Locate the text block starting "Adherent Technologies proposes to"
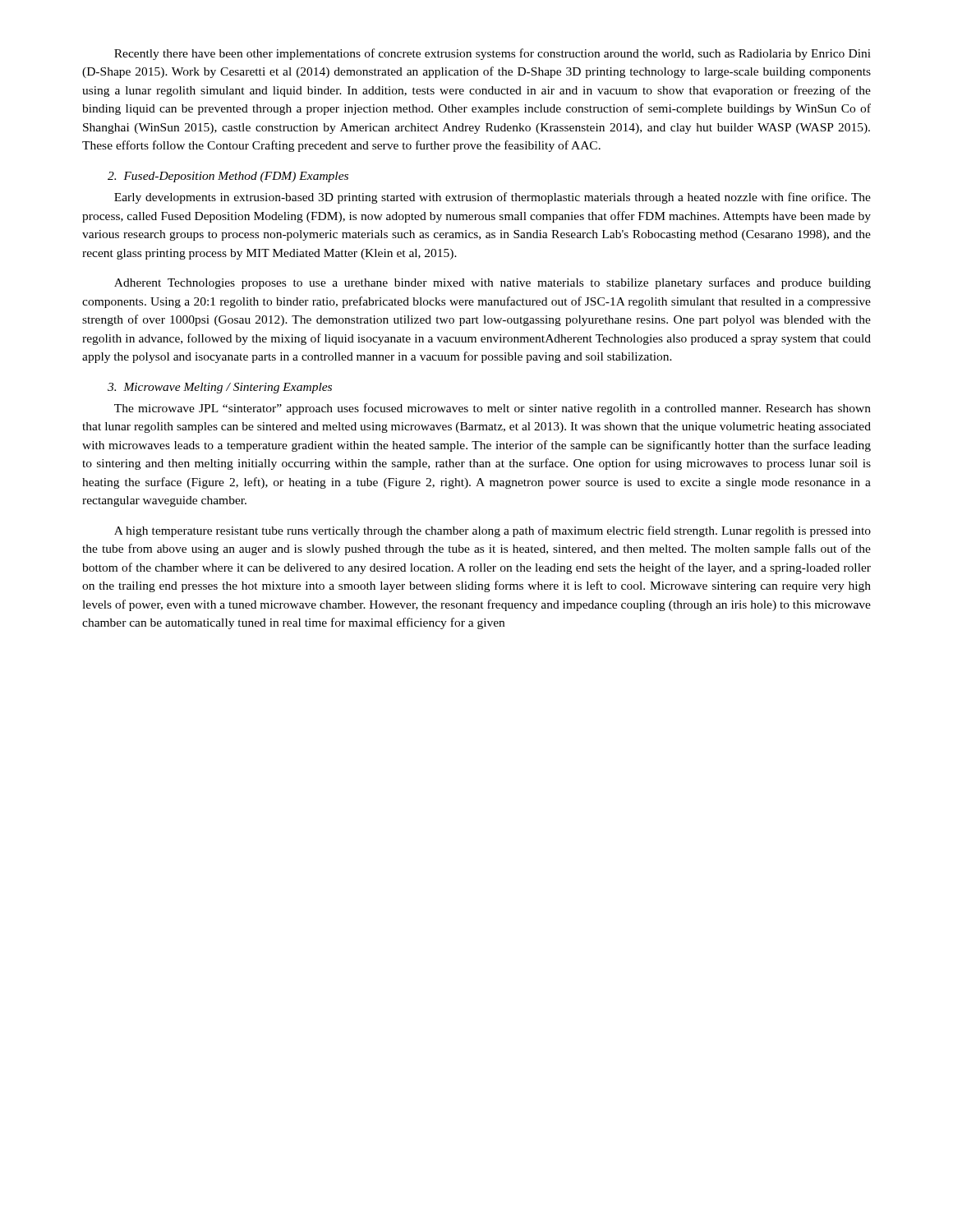This screenshot has height=1232, width=953. click(476, 320)
